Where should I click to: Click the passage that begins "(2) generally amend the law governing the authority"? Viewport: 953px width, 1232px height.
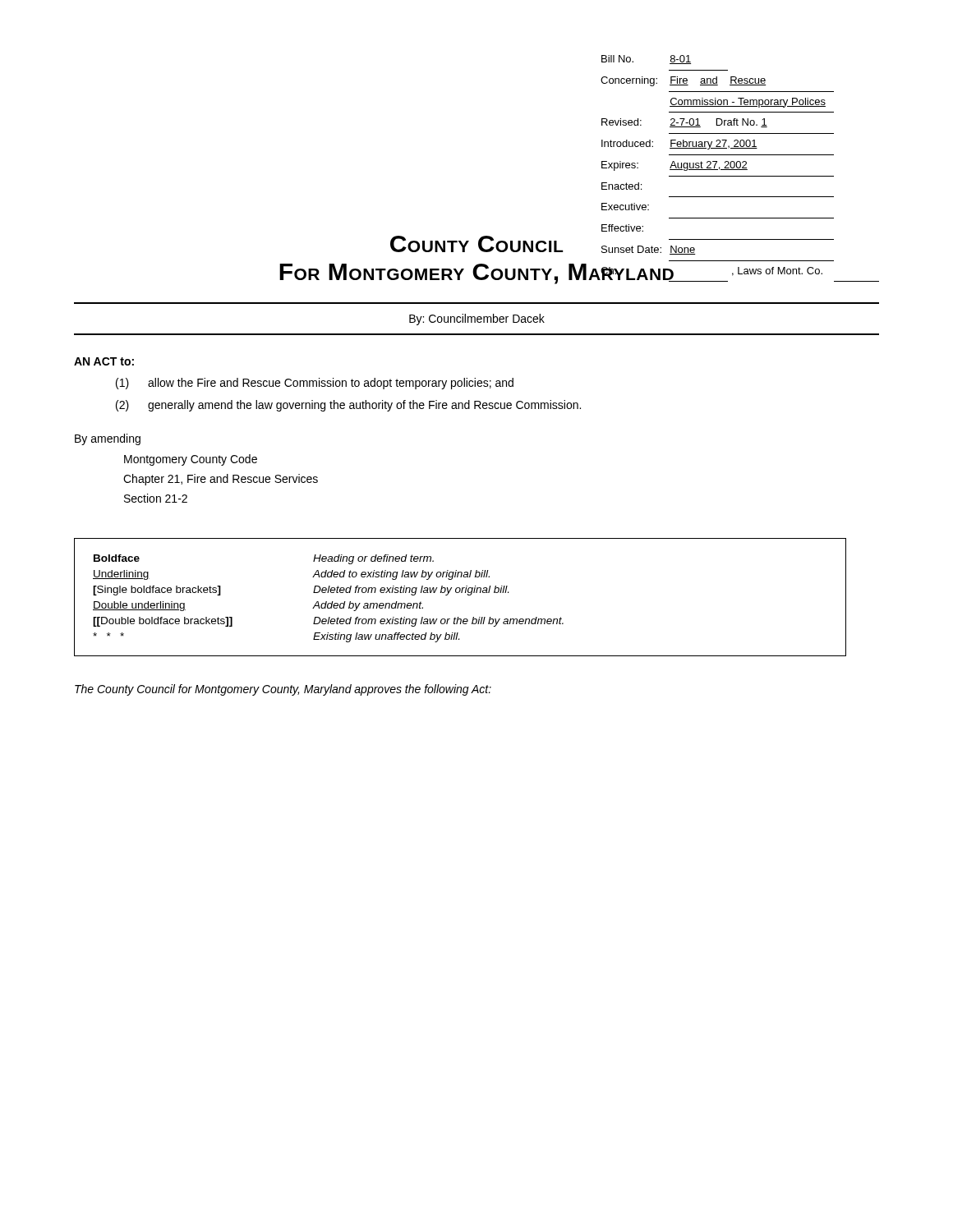point(497,405)
